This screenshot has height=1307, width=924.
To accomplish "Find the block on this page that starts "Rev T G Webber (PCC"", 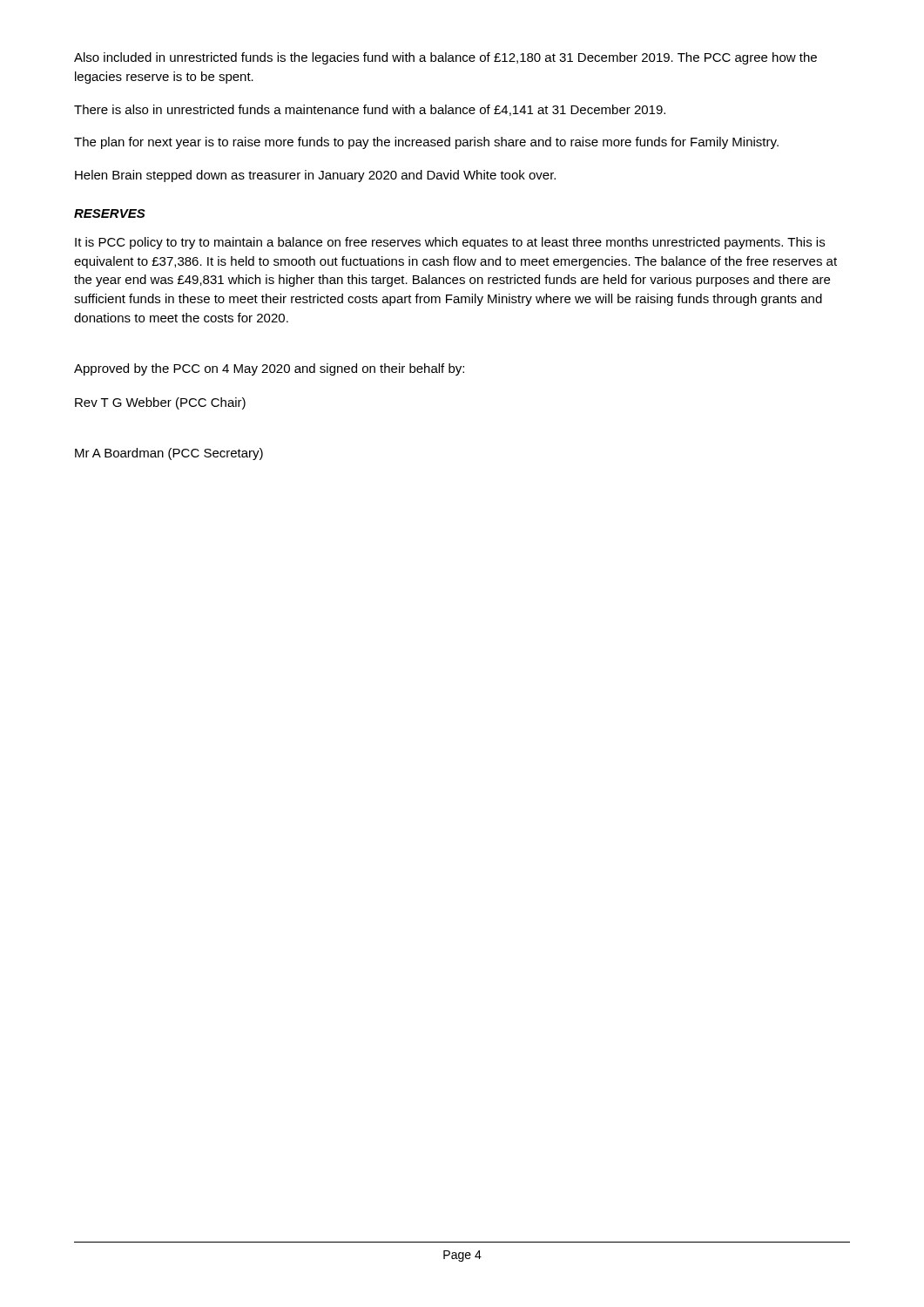I will pyautogui.click(x=160, y=402).
